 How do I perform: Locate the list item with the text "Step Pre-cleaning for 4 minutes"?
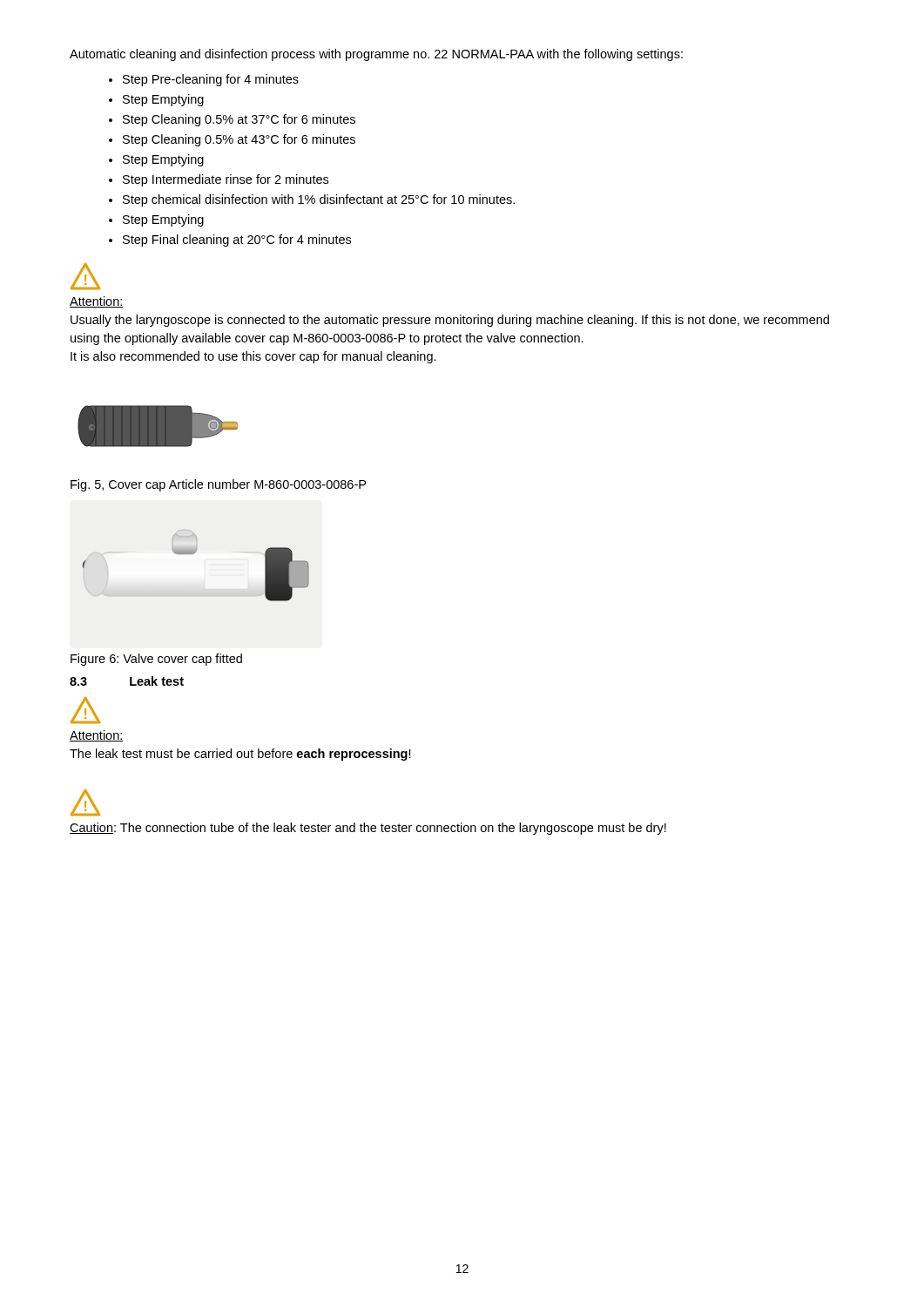pyautogui.click(x=210, y=79)
